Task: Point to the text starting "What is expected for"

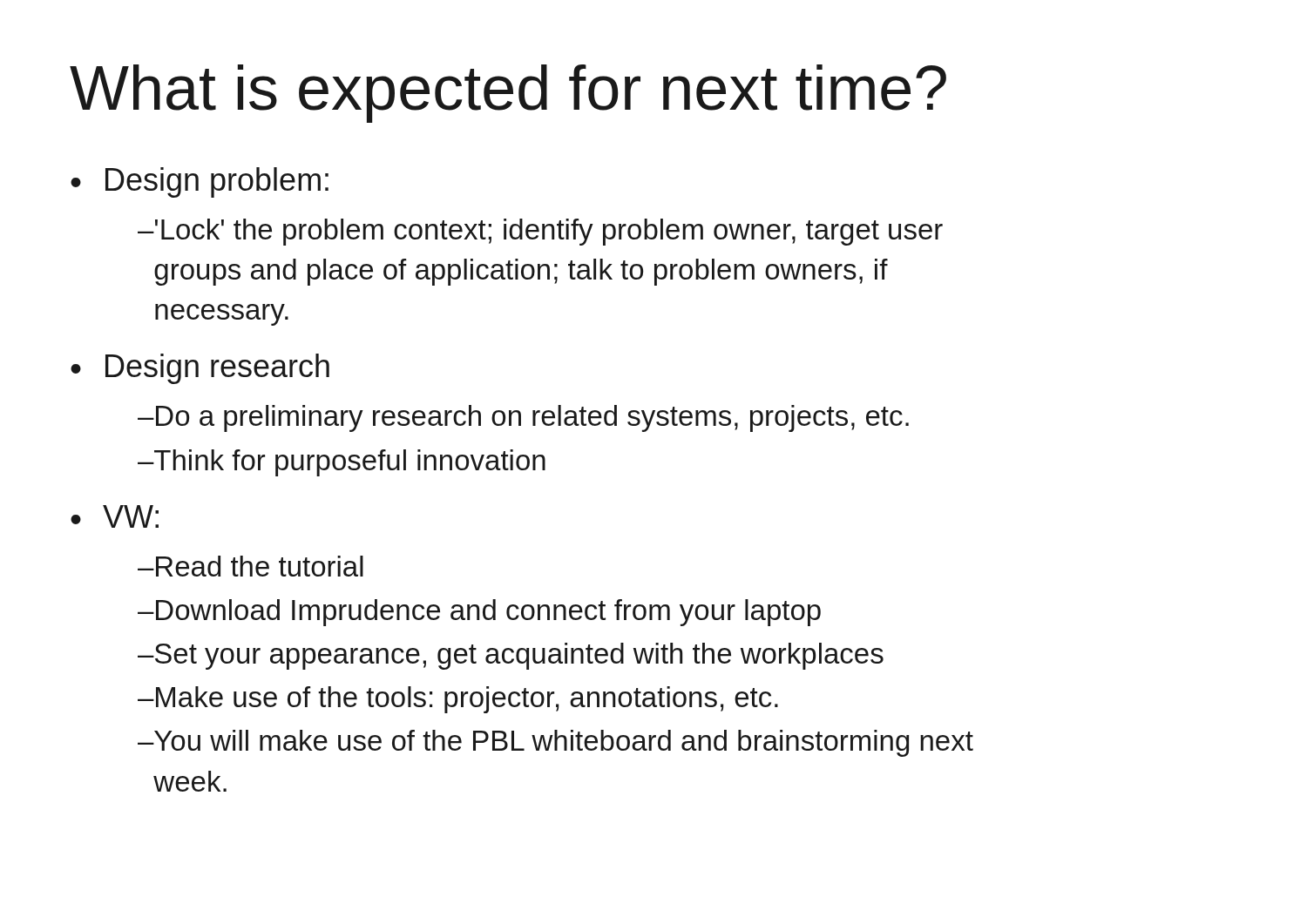Action: [654, 88]
